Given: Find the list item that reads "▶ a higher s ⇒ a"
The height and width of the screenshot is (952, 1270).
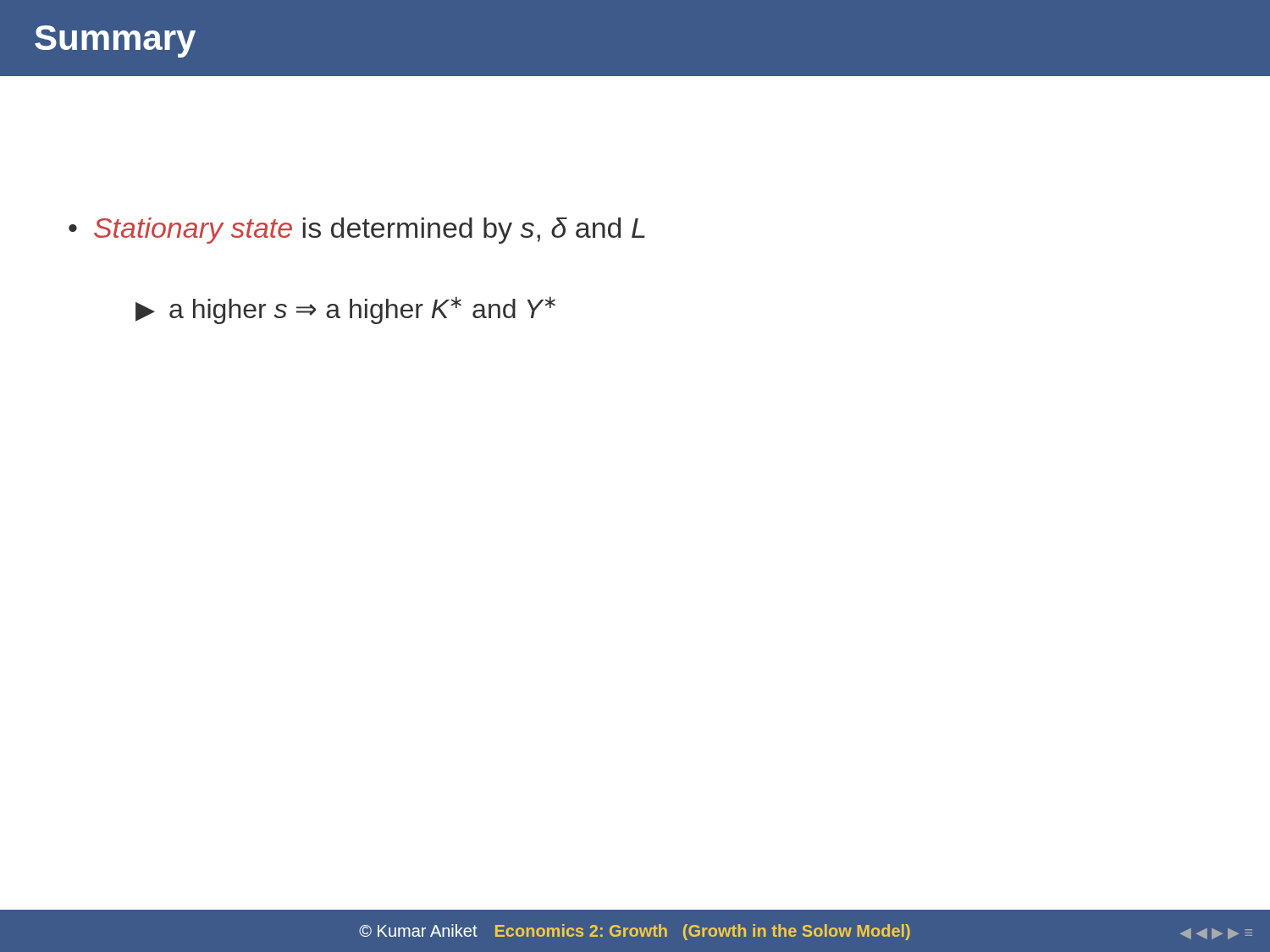Looking at the screenshot, I should point(347,308).
